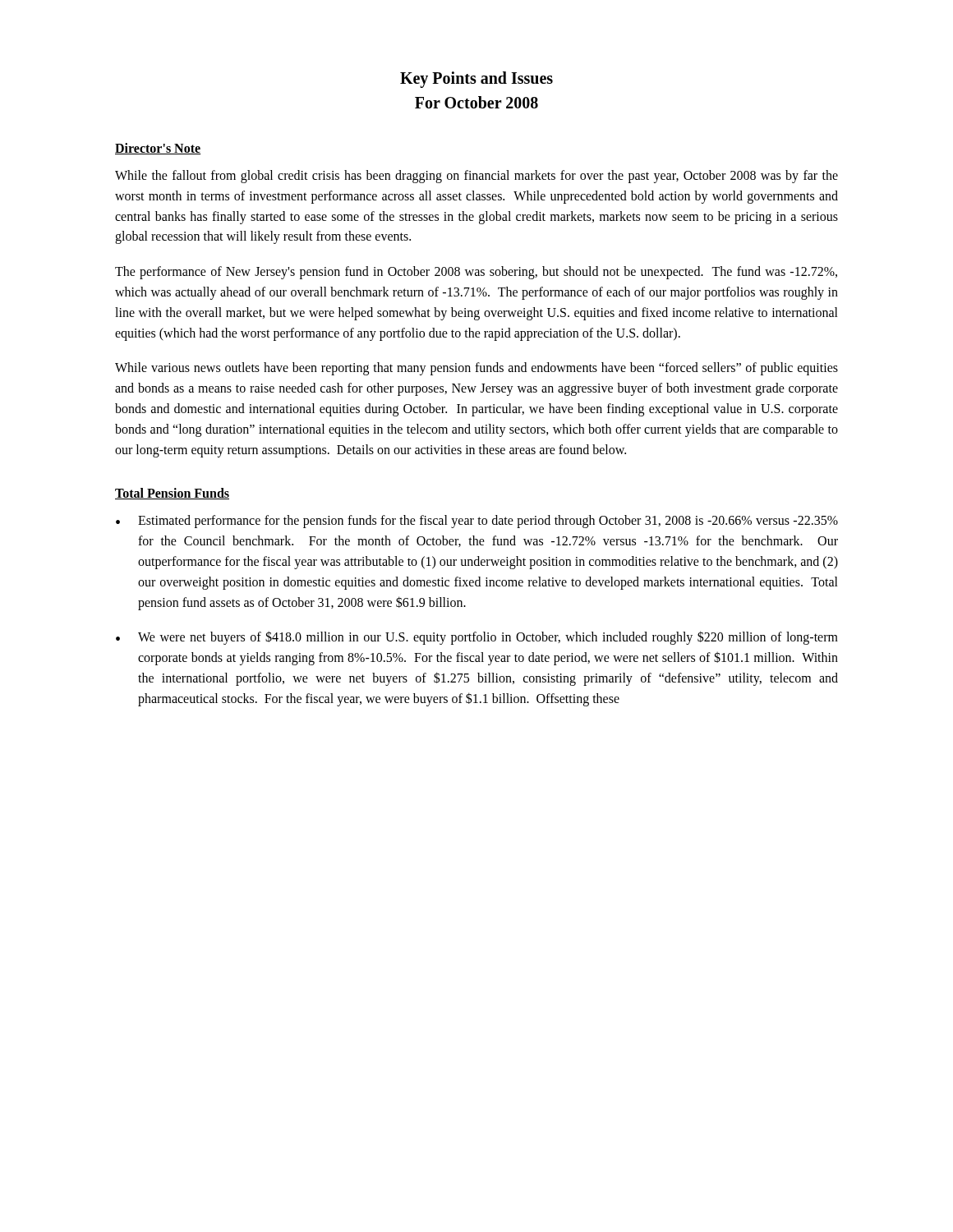The height and width of the screenshot is (1232, 953).
Task: Find the text starting "While various news outlets have been reporting that"
Action: (x=476, y=409)
